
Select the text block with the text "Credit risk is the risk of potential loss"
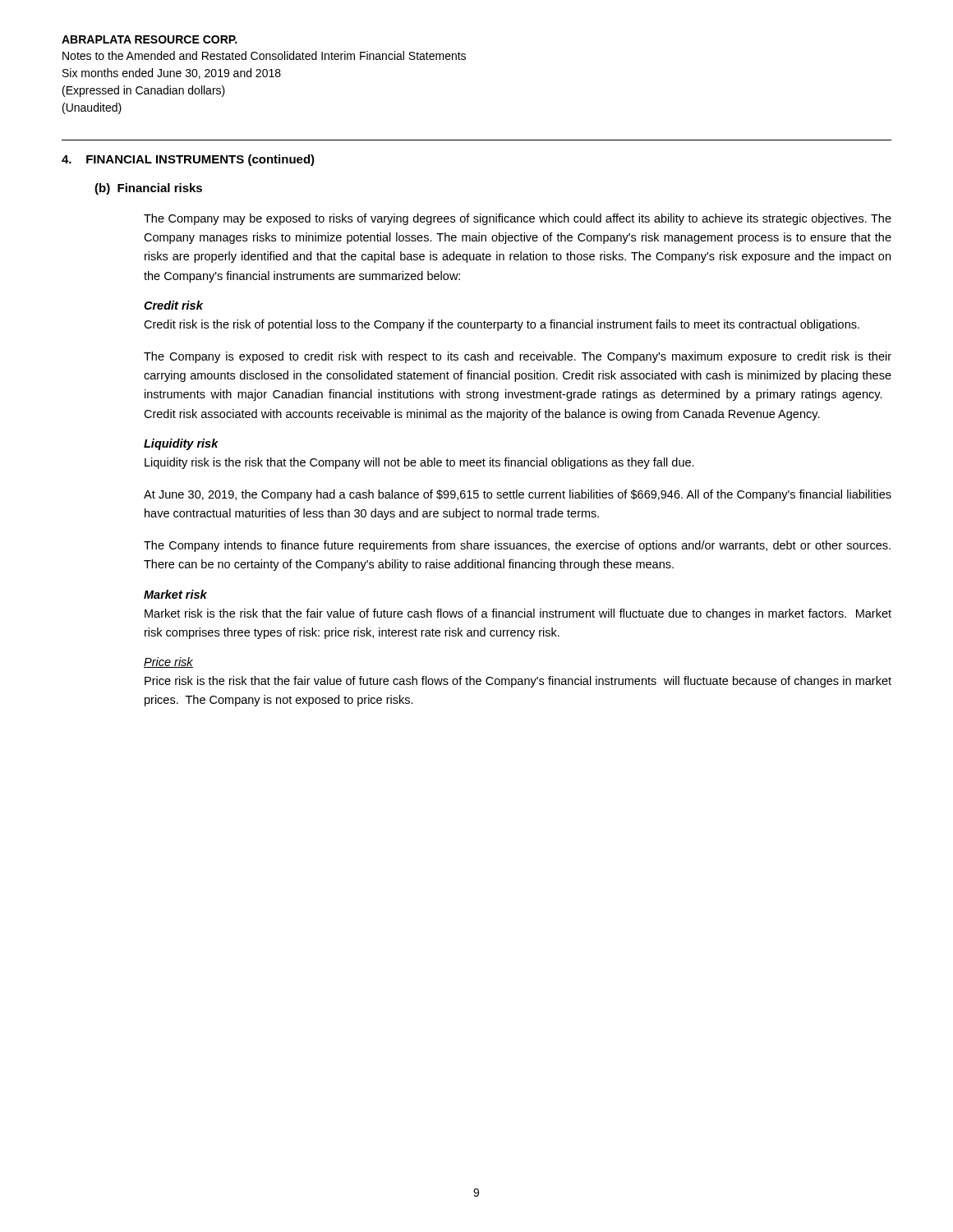502,324
